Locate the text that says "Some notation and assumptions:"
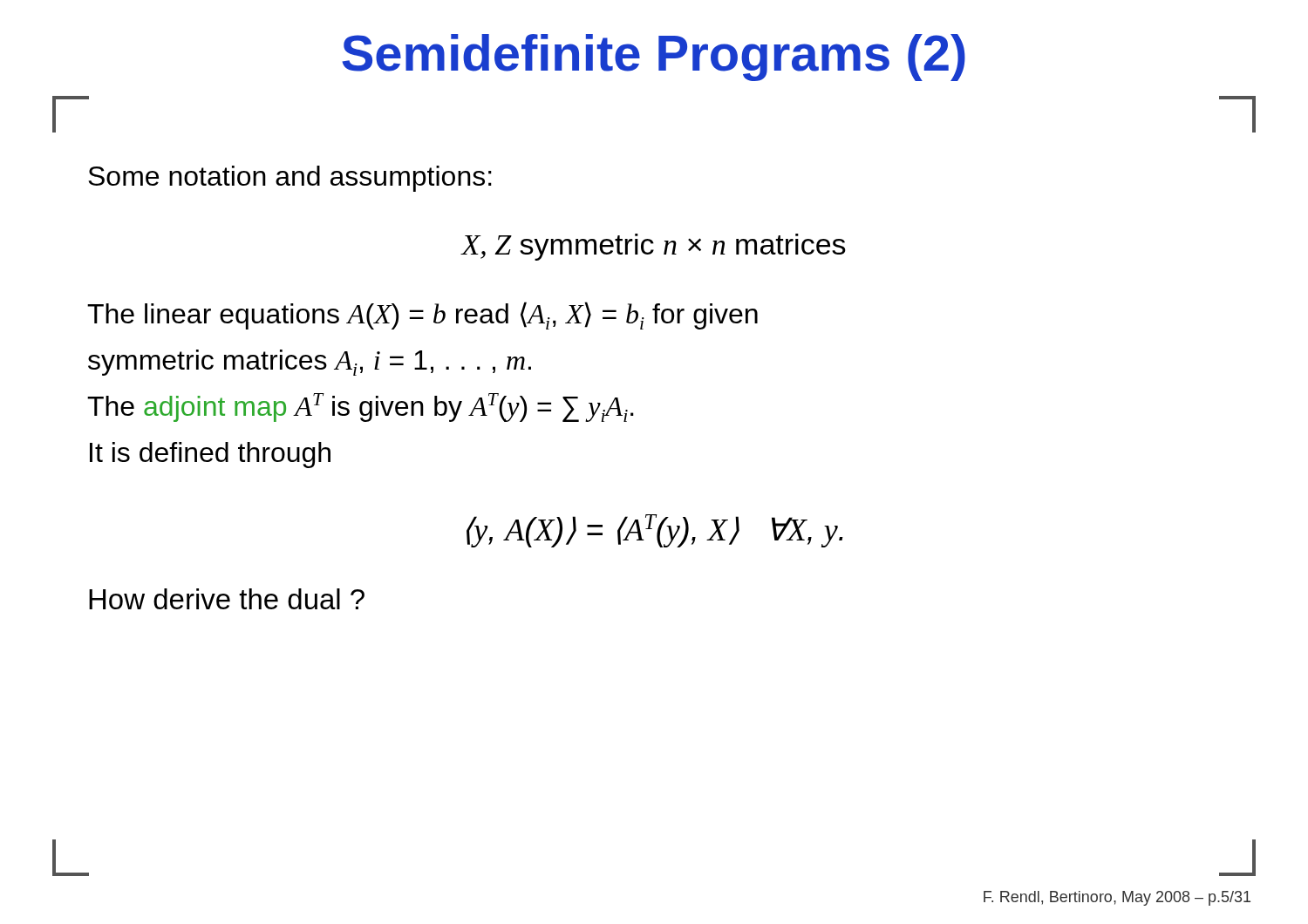Viewport: 1308px width, 924px height. coord(290,176)
